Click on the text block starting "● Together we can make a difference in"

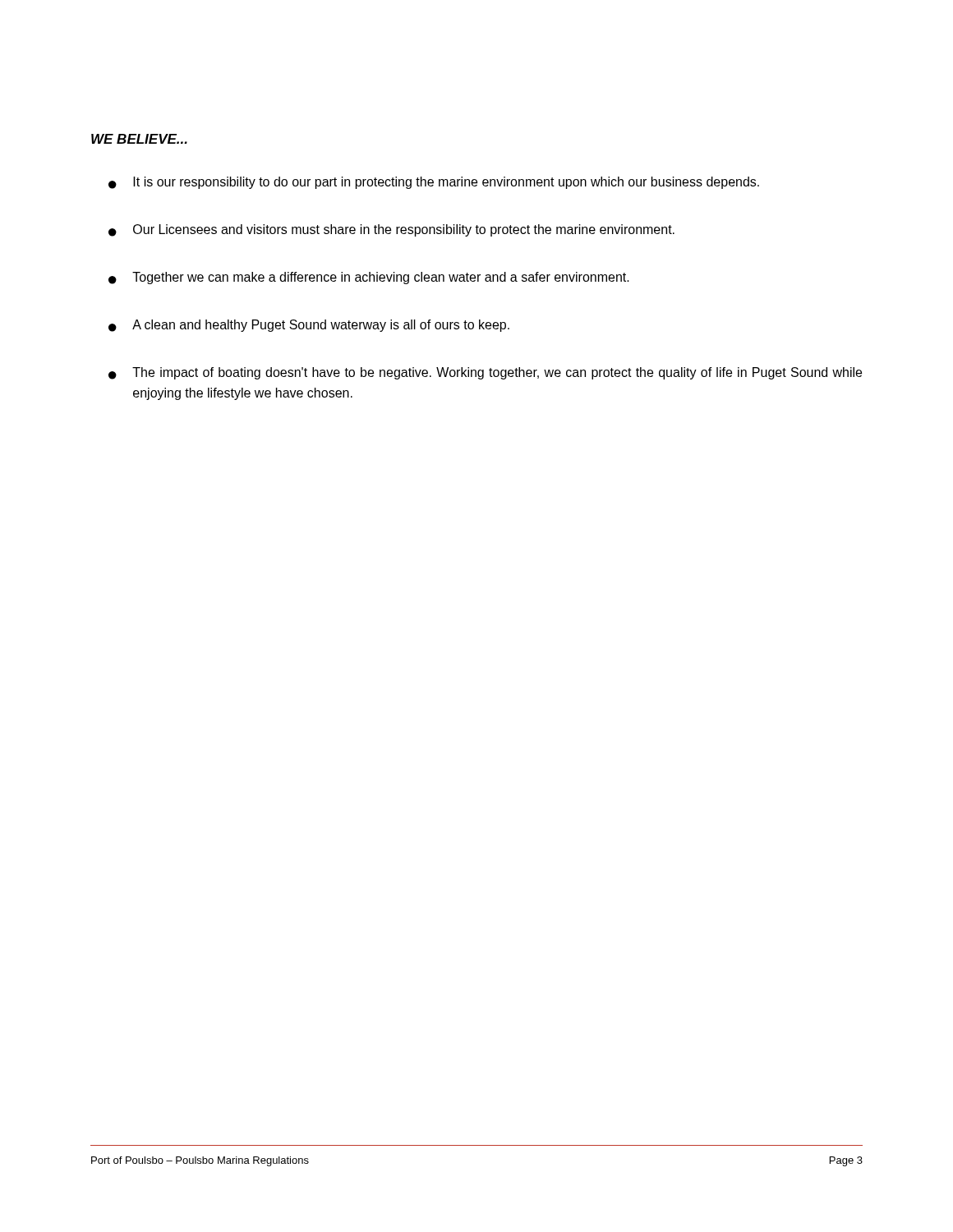click(x=485, y=280)
